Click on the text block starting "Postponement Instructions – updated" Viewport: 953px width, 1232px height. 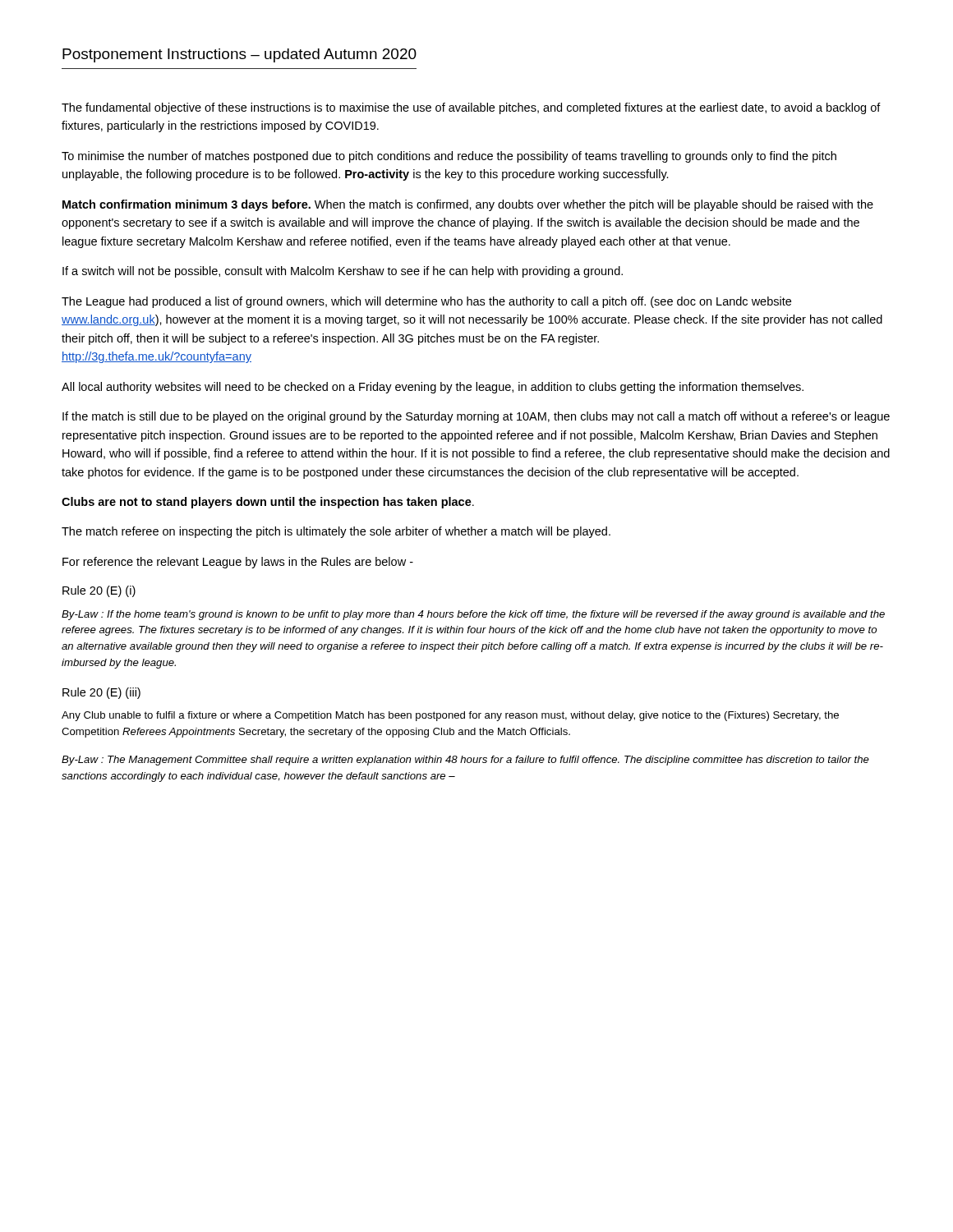click(239, 57)
